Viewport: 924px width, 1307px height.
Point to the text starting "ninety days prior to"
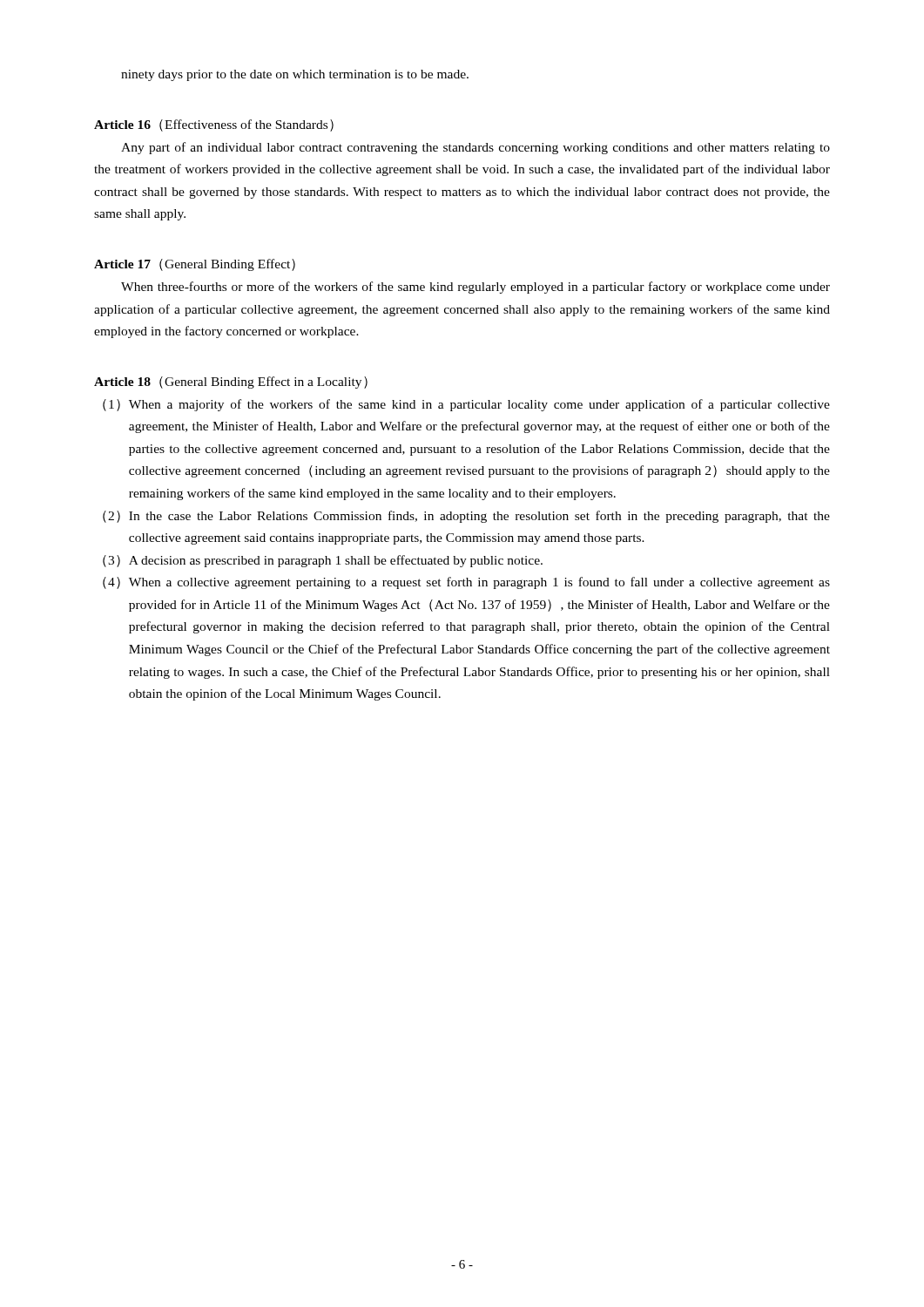coord(295,74)
